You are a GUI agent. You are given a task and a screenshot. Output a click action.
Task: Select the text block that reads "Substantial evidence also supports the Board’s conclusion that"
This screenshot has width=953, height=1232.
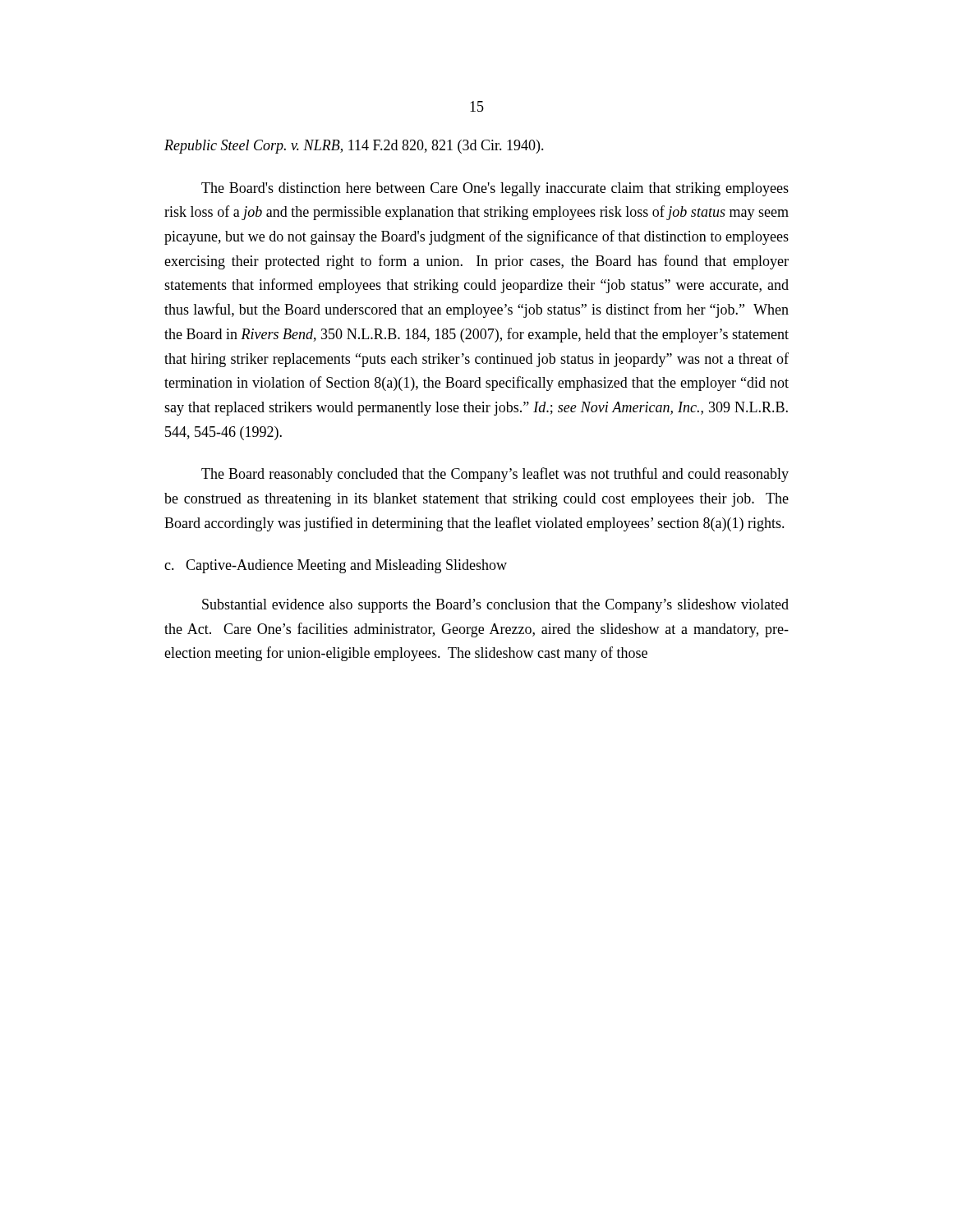point(476,630)
